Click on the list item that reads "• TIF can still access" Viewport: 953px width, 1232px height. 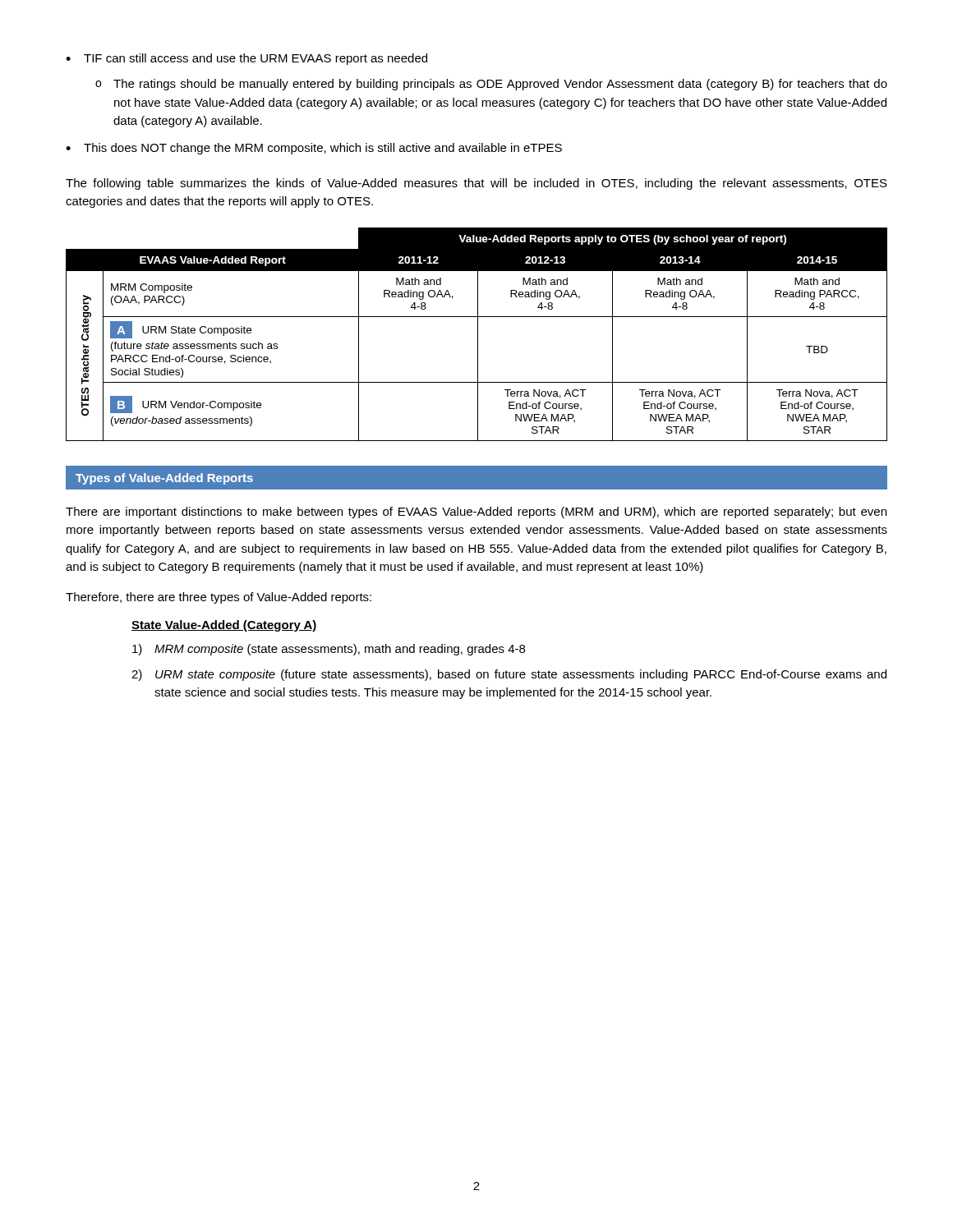pyautogui.click(x=476, y=90)
